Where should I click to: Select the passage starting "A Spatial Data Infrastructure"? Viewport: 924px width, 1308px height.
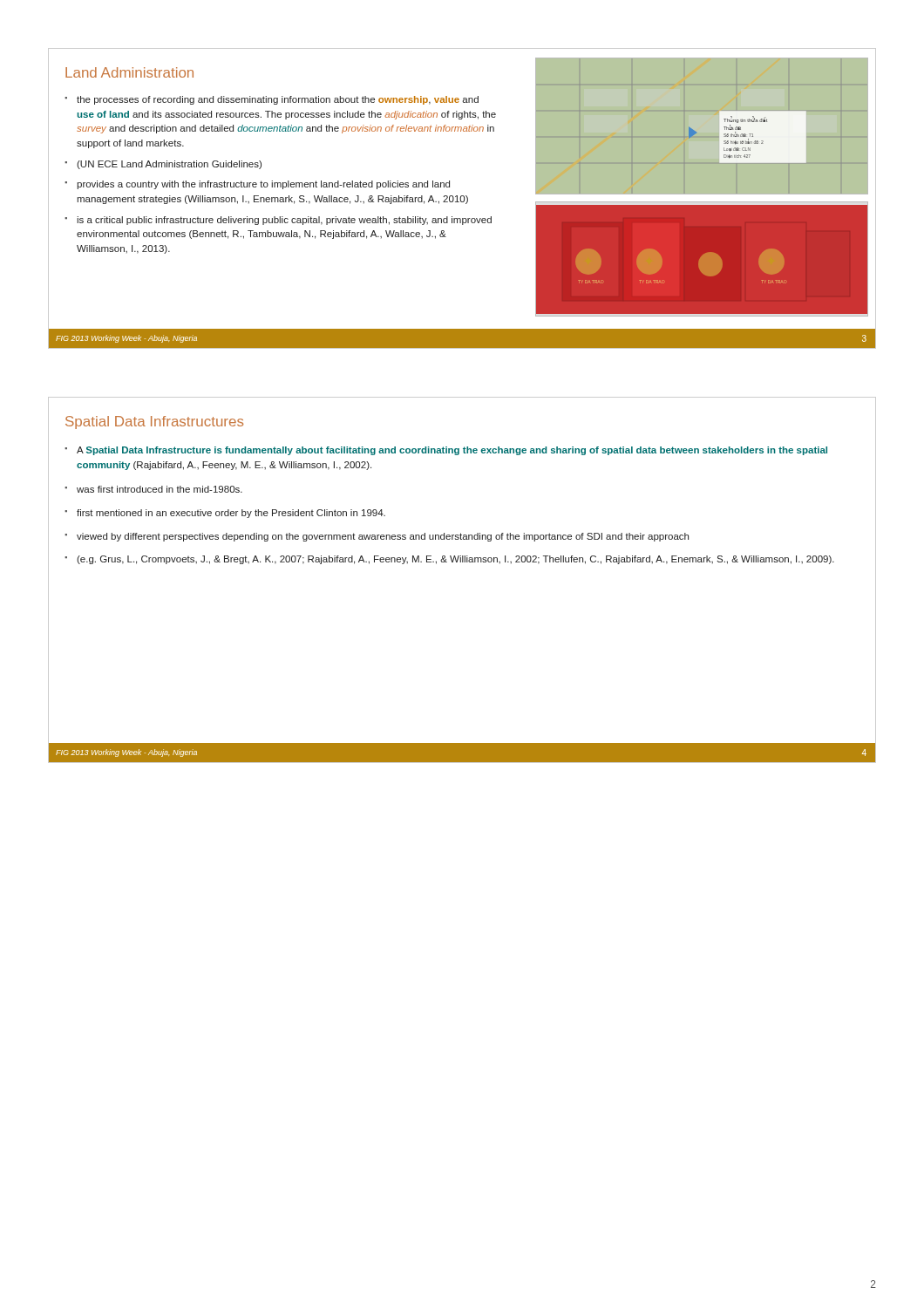click(452, 457)
